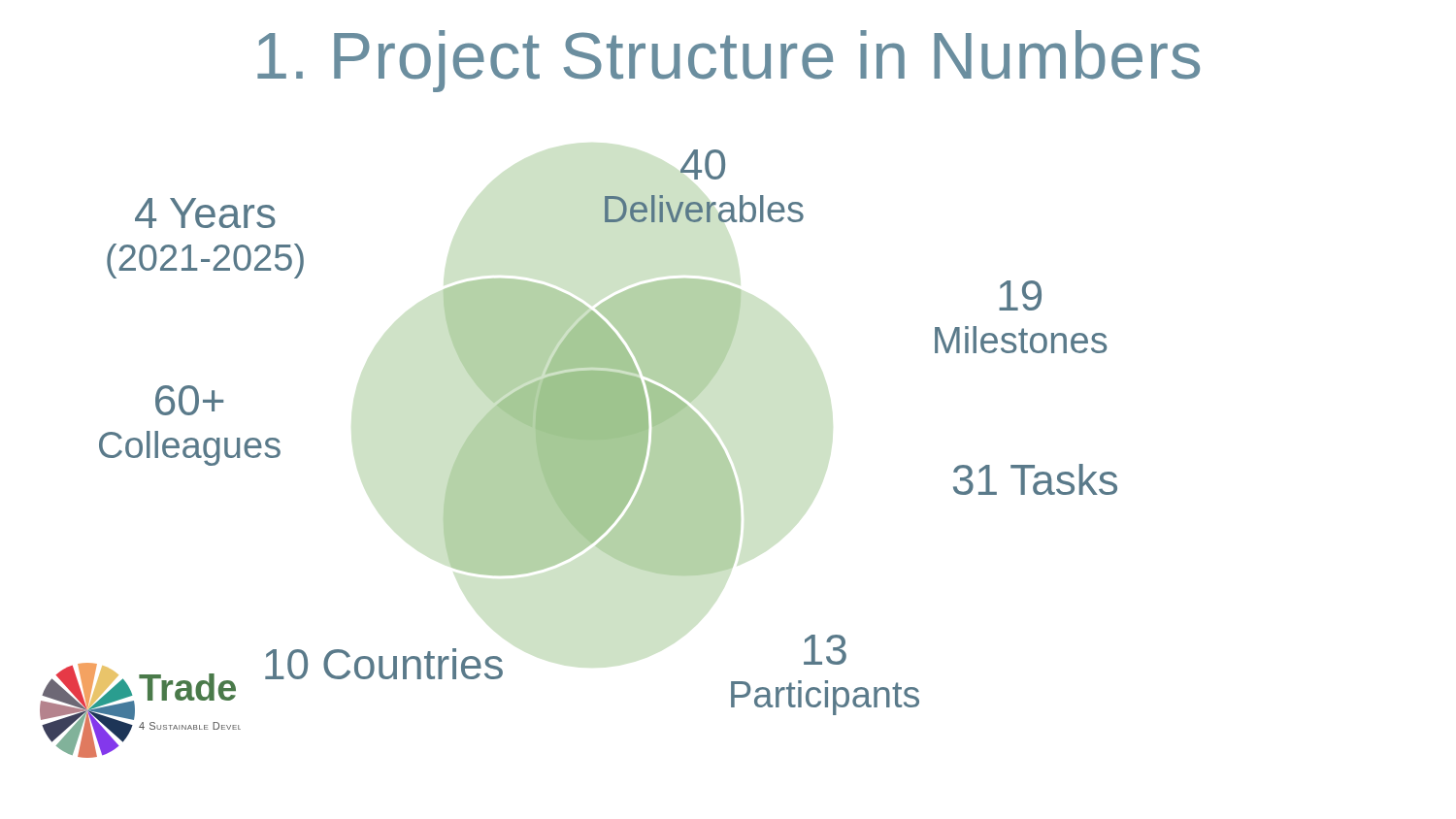Screen dimensions: 819x1456
Task: Find the region starting "1. Project Structure in Numbers"
Action: 728,55
